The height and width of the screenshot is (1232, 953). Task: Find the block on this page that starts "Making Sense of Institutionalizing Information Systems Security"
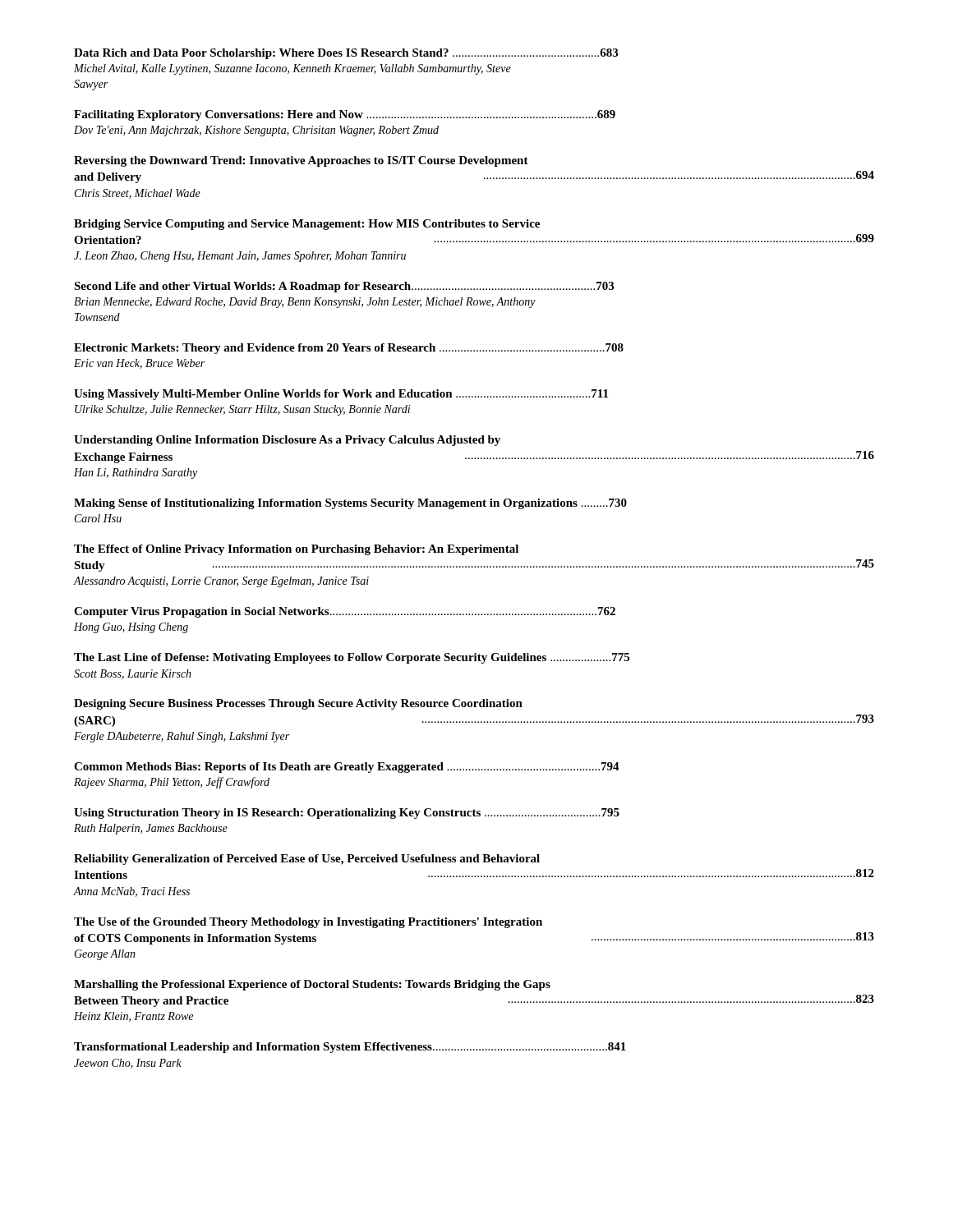(x=476, y=511)
